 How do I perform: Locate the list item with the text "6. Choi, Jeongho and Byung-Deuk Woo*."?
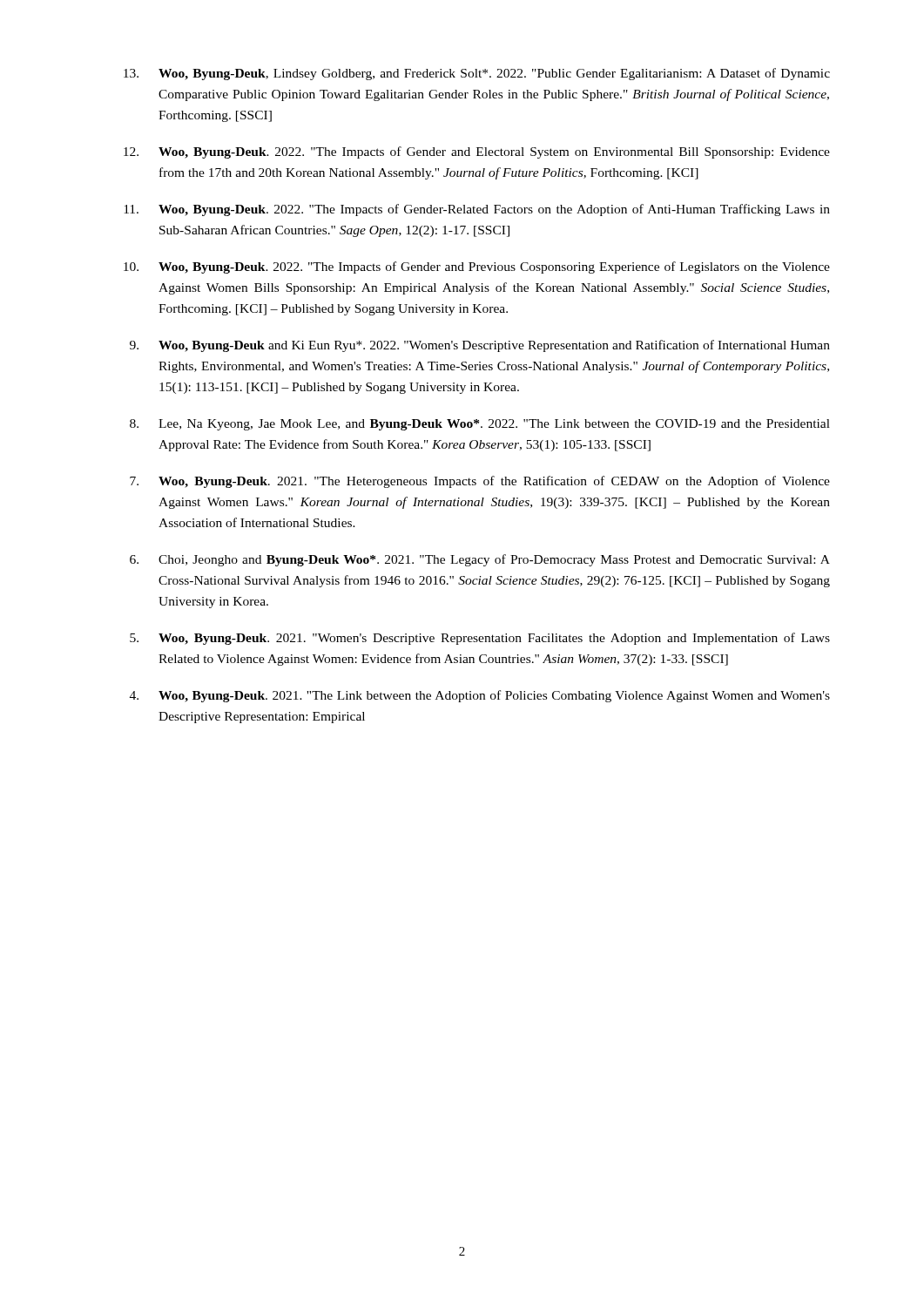(462, 581)
